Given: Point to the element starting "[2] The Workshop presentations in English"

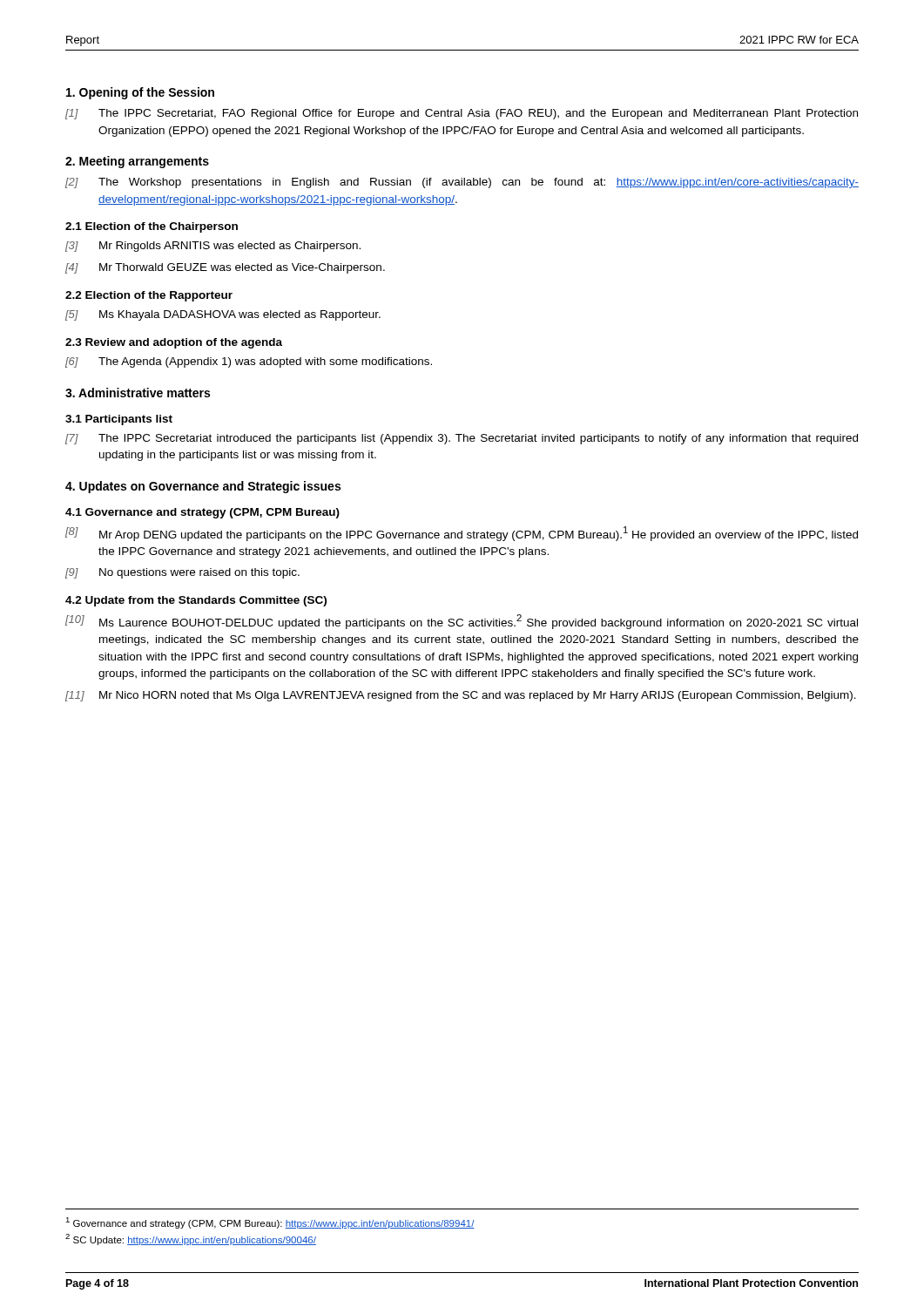Looking at the screenshot, I should coord(462,191).
